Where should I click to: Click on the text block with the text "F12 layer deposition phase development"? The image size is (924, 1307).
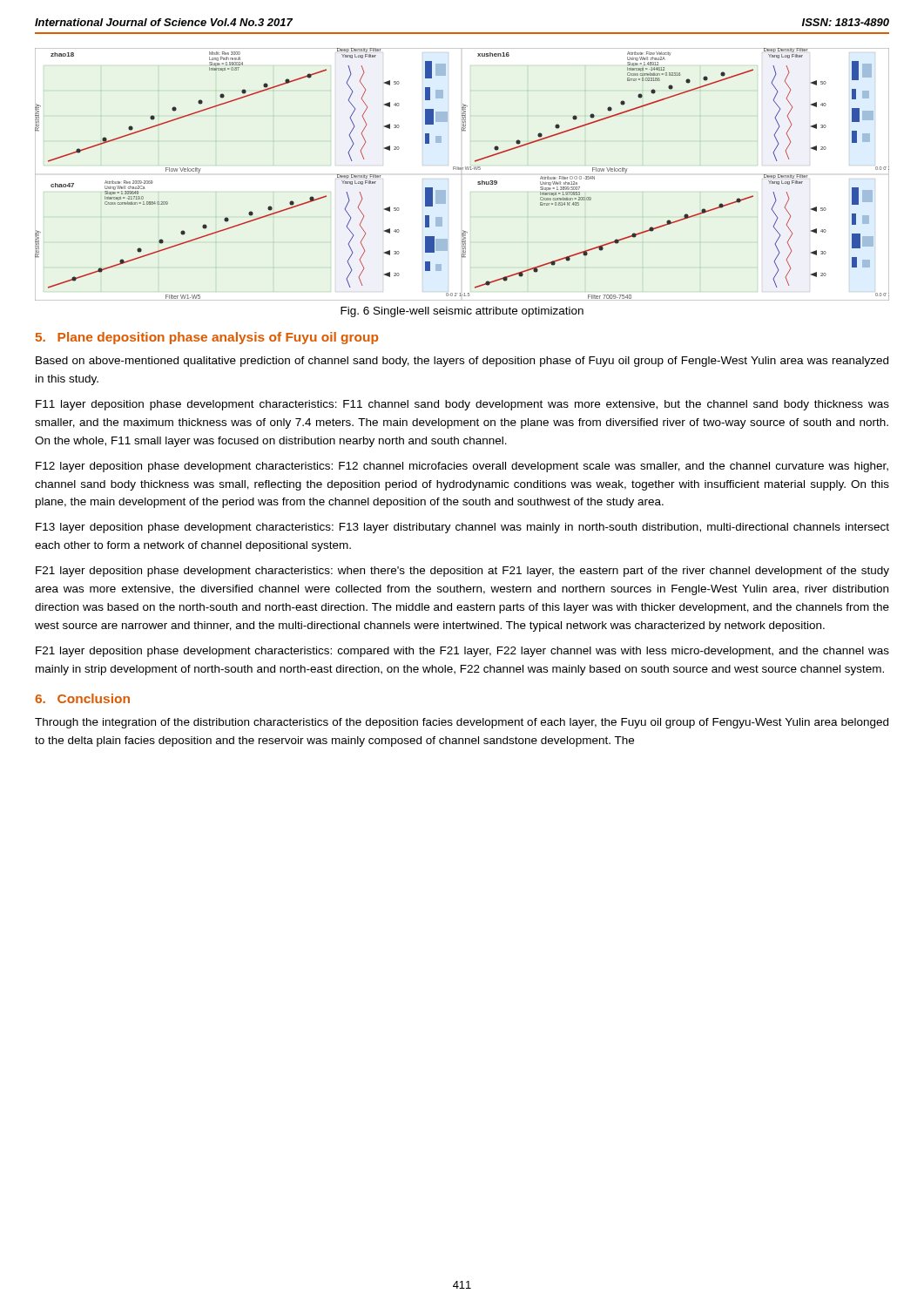tap(462, 484)
